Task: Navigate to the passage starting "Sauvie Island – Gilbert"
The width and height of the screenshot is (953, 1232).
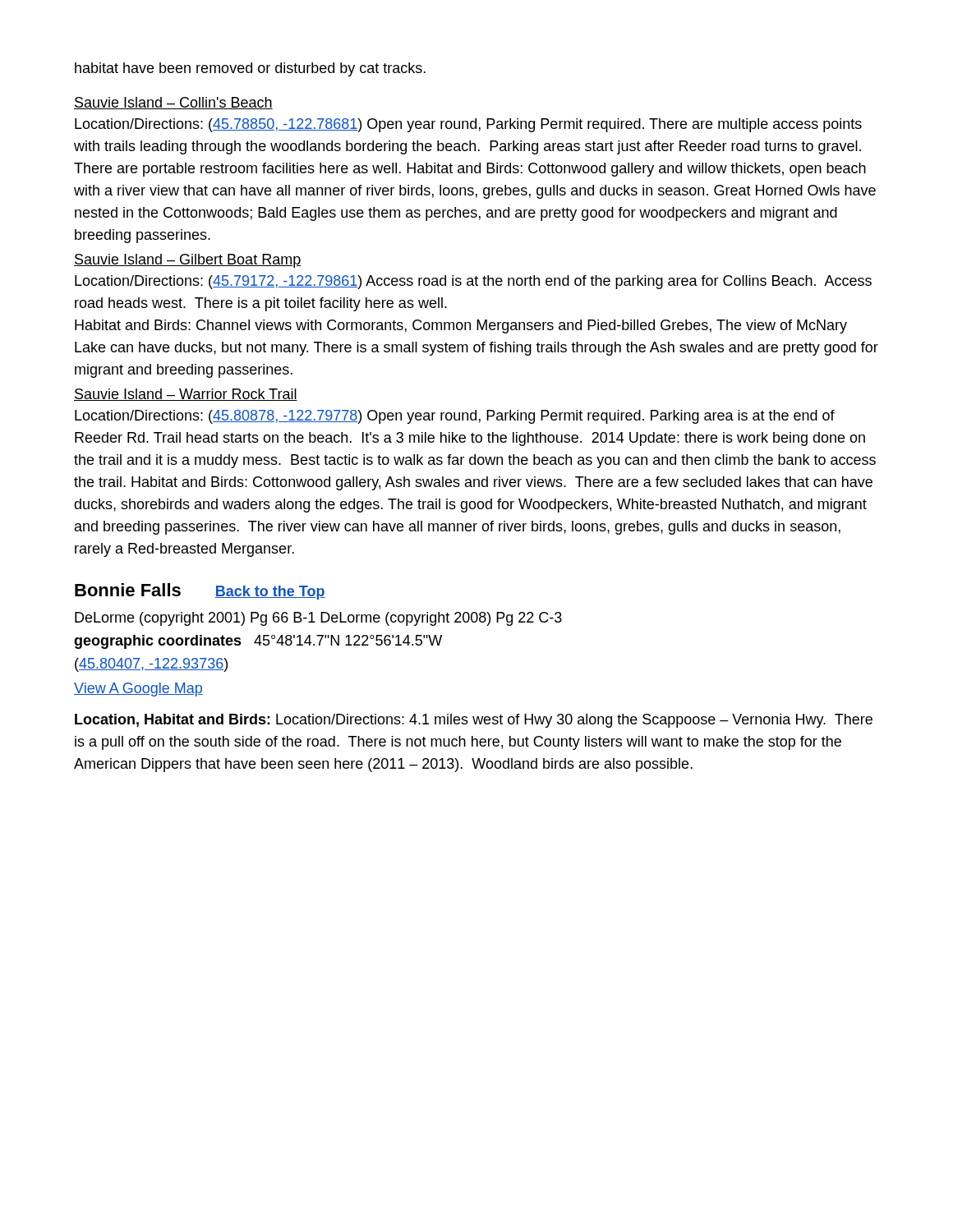Action: point(187,260)
